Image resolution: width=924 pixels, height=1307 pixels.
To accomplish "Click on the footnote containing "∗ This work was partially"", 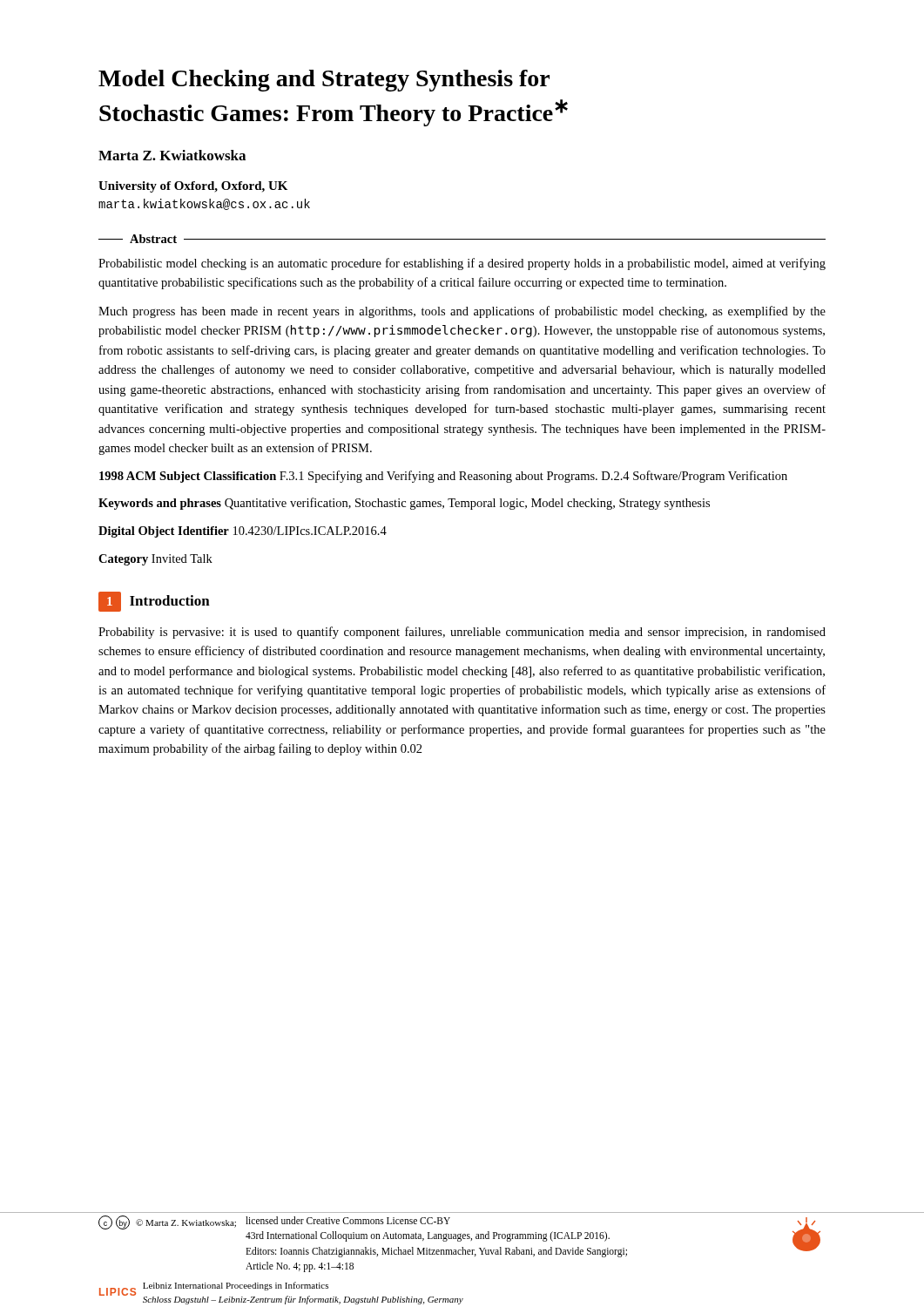I will [395, 1256].
